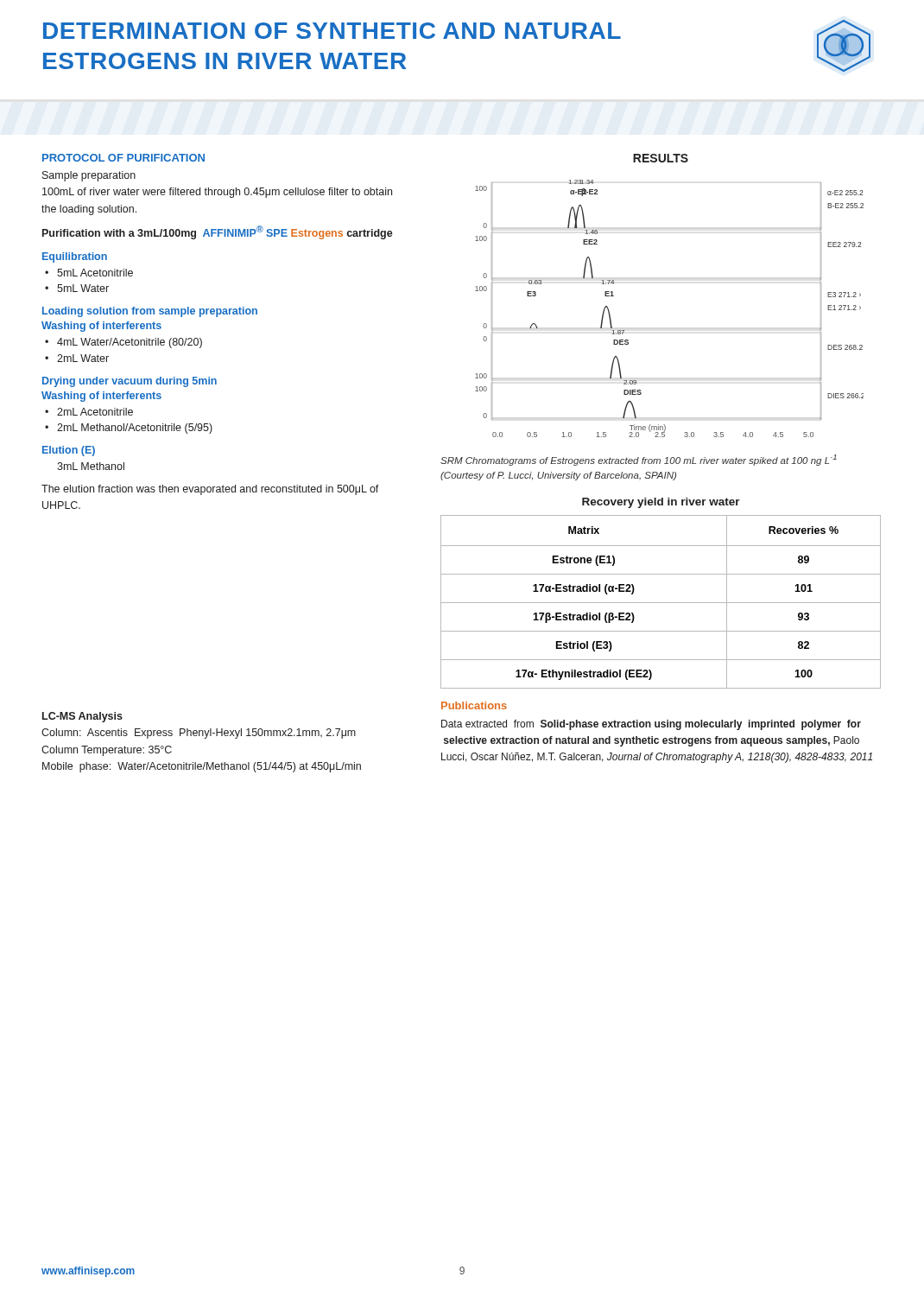Select the title that reads "DETERMINATION OF SYNTHETIC AND NATURALESTROGENS"
Viewport: 924px width, 1296px height.
[332, 46]
